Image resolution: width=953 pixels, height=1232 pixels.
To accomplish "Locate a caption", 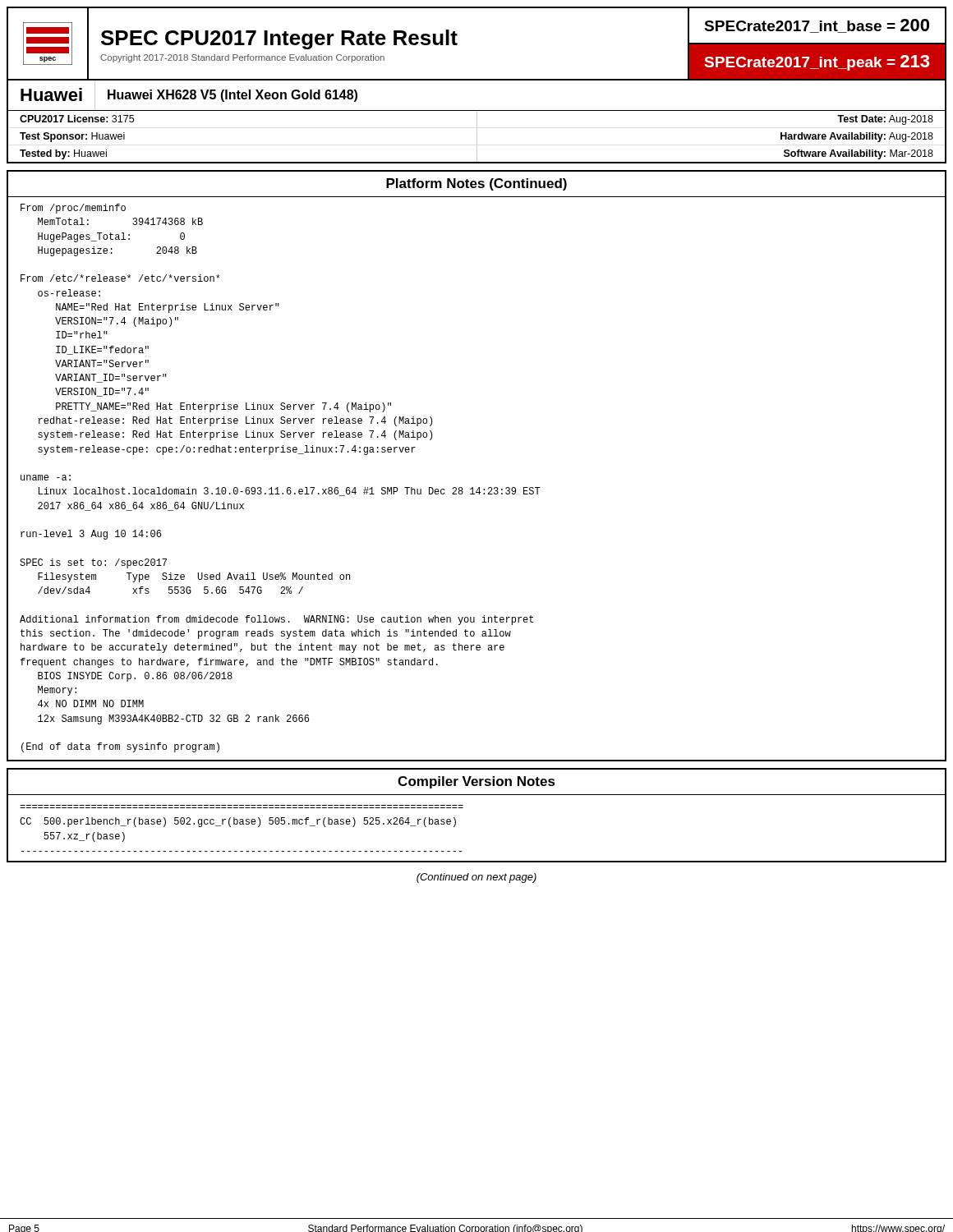I will (x=476, y=877).
